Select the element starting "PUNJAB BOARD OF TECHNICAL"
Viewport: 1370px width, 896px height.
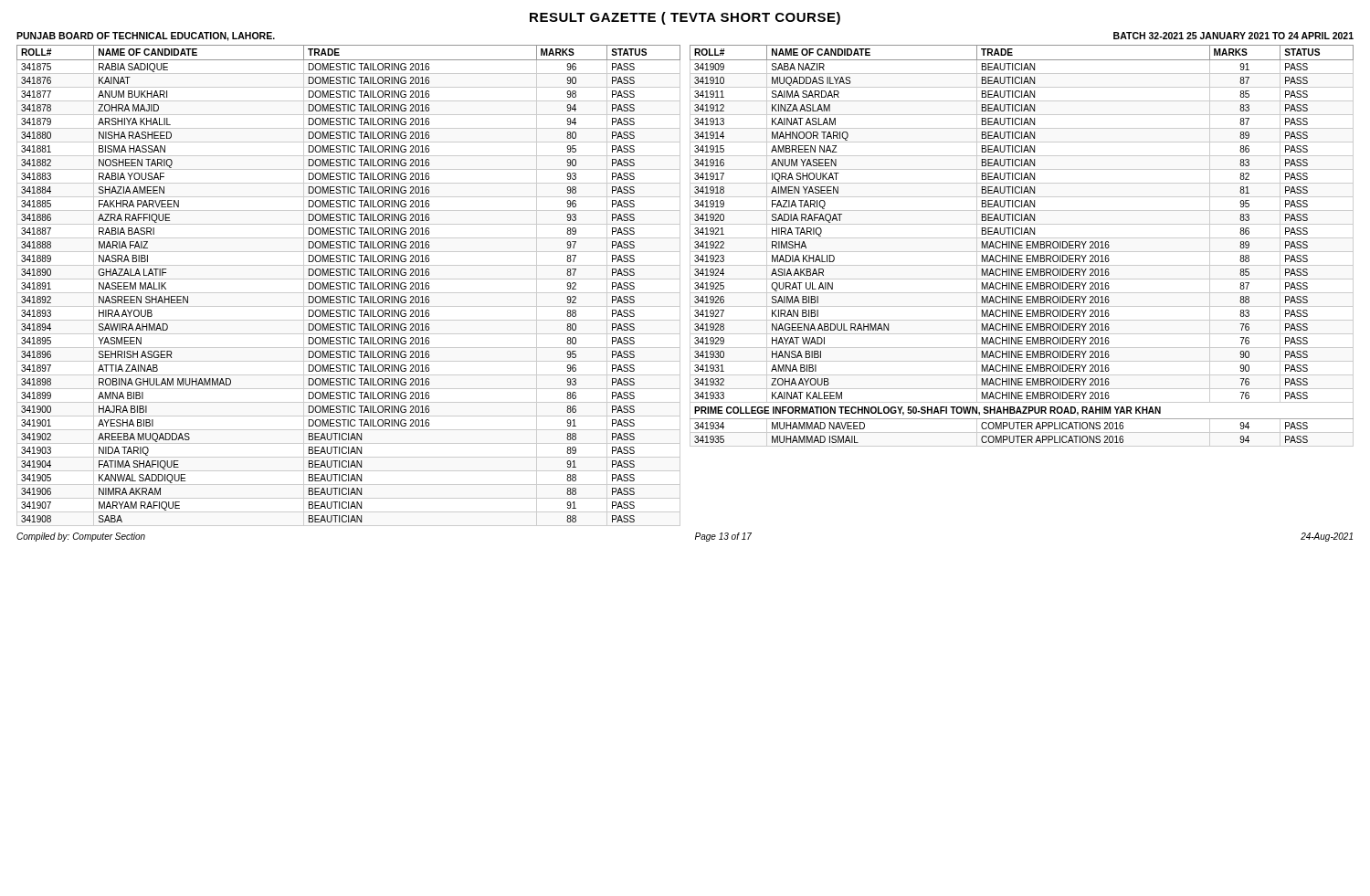tap(146, 36)
